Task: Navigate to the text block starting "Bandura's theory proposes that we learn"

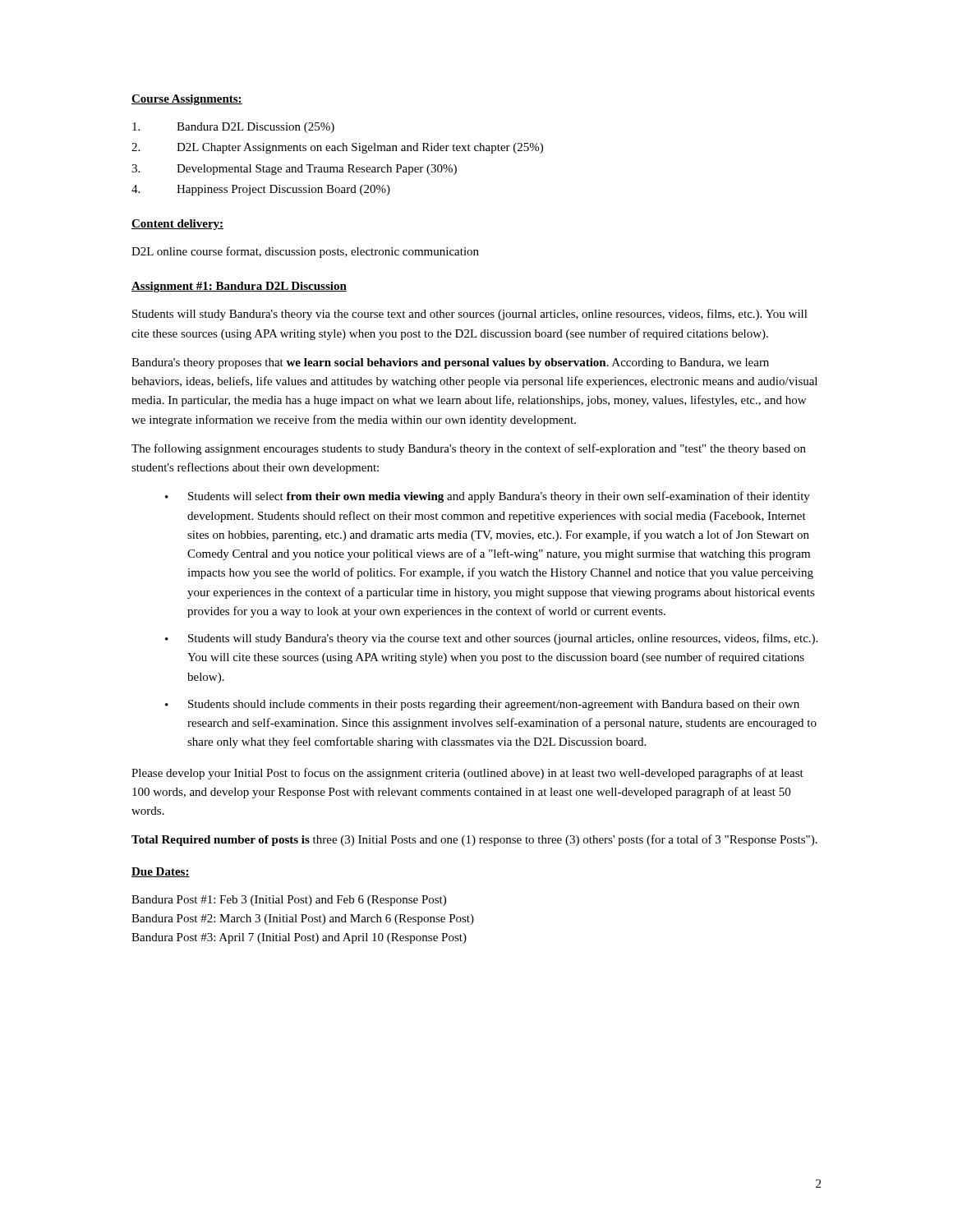Action: coord(475,391)
